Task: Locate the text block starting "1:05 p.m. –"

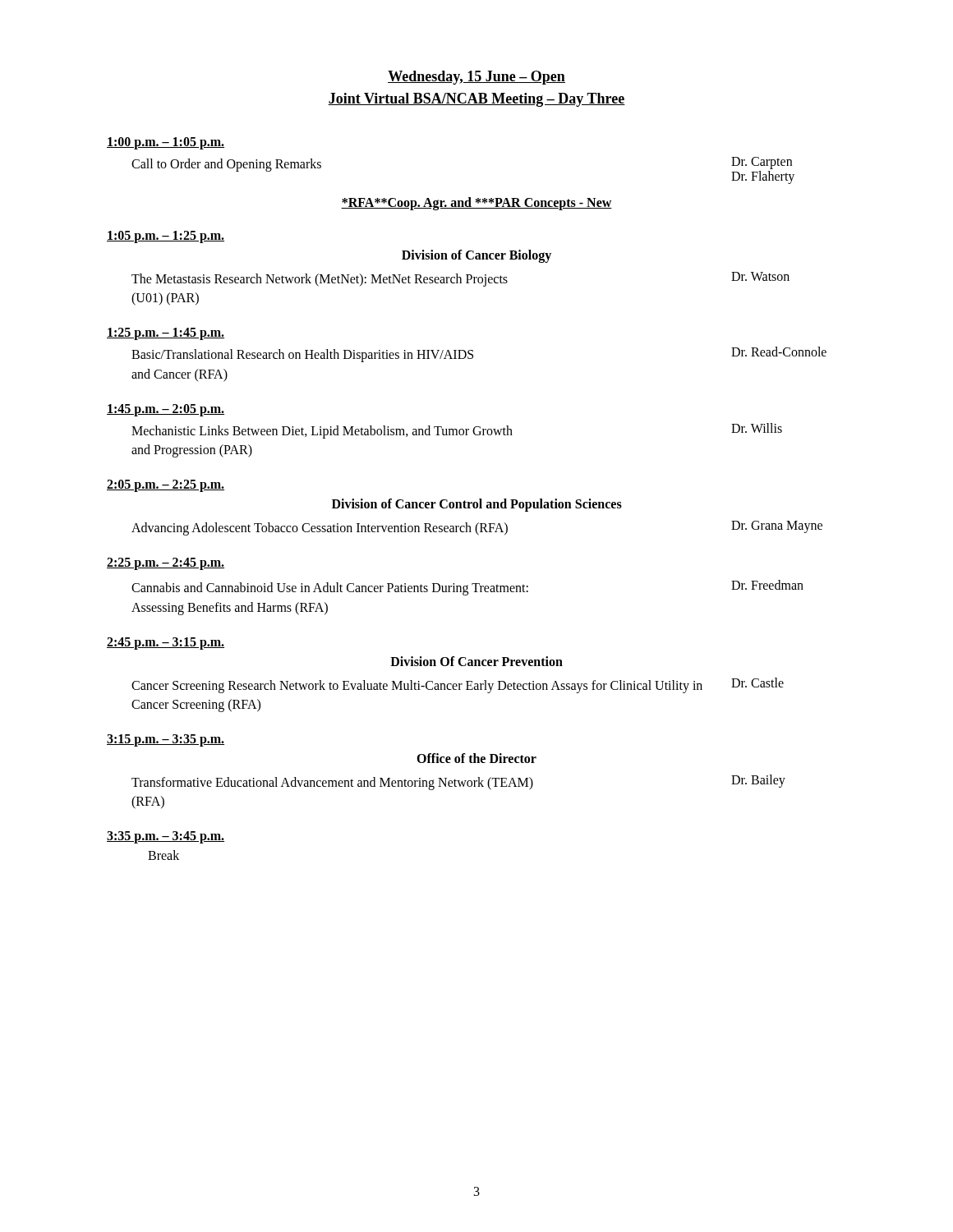Action: (166, 235)
